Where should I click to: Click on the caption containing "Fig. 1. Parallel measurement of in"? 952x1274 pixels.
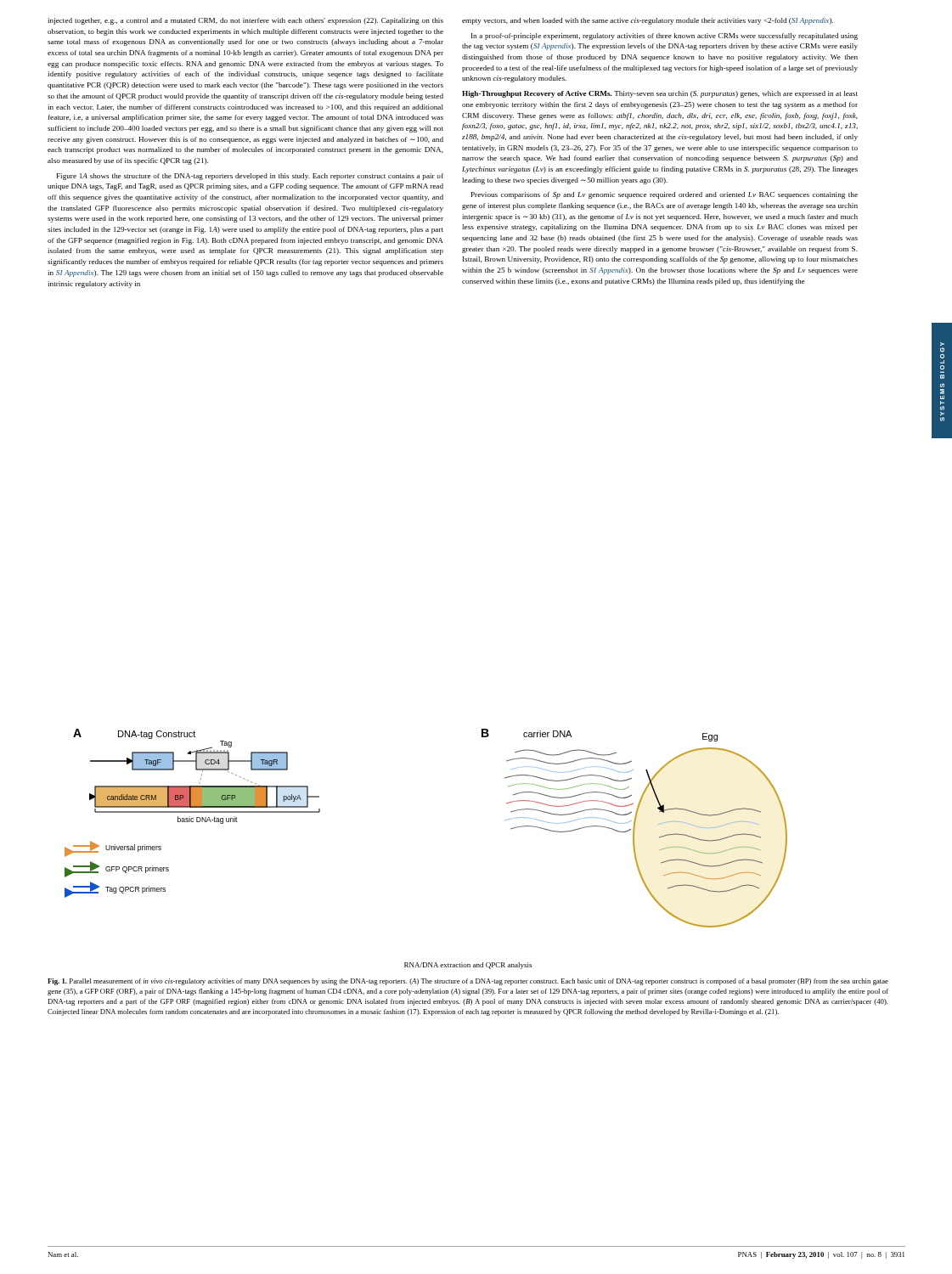468,996
